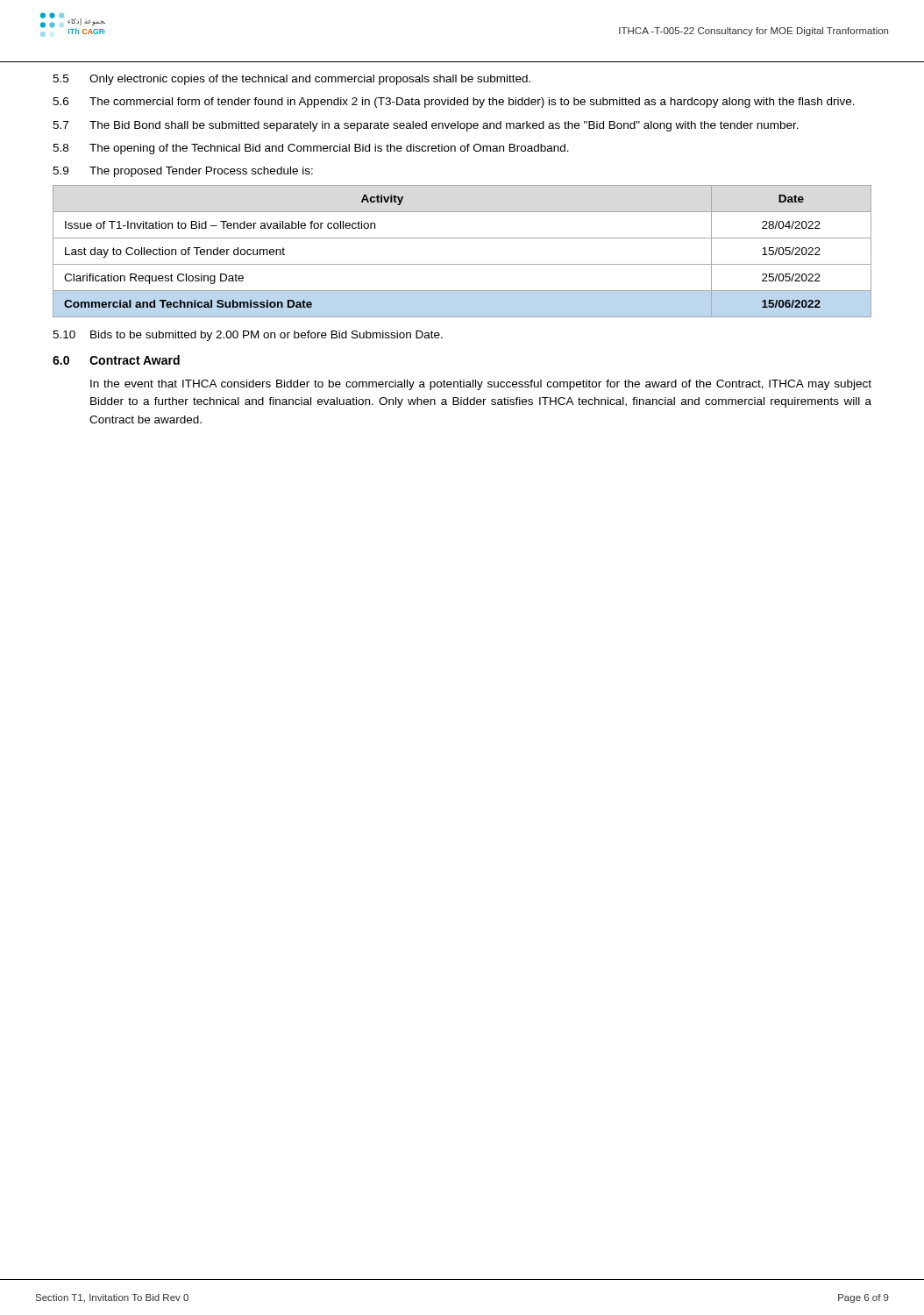924x1315 pixels.
Task: Navigate to the text starting "5.6 The commercial form of tender"
Action: (462, 102)
